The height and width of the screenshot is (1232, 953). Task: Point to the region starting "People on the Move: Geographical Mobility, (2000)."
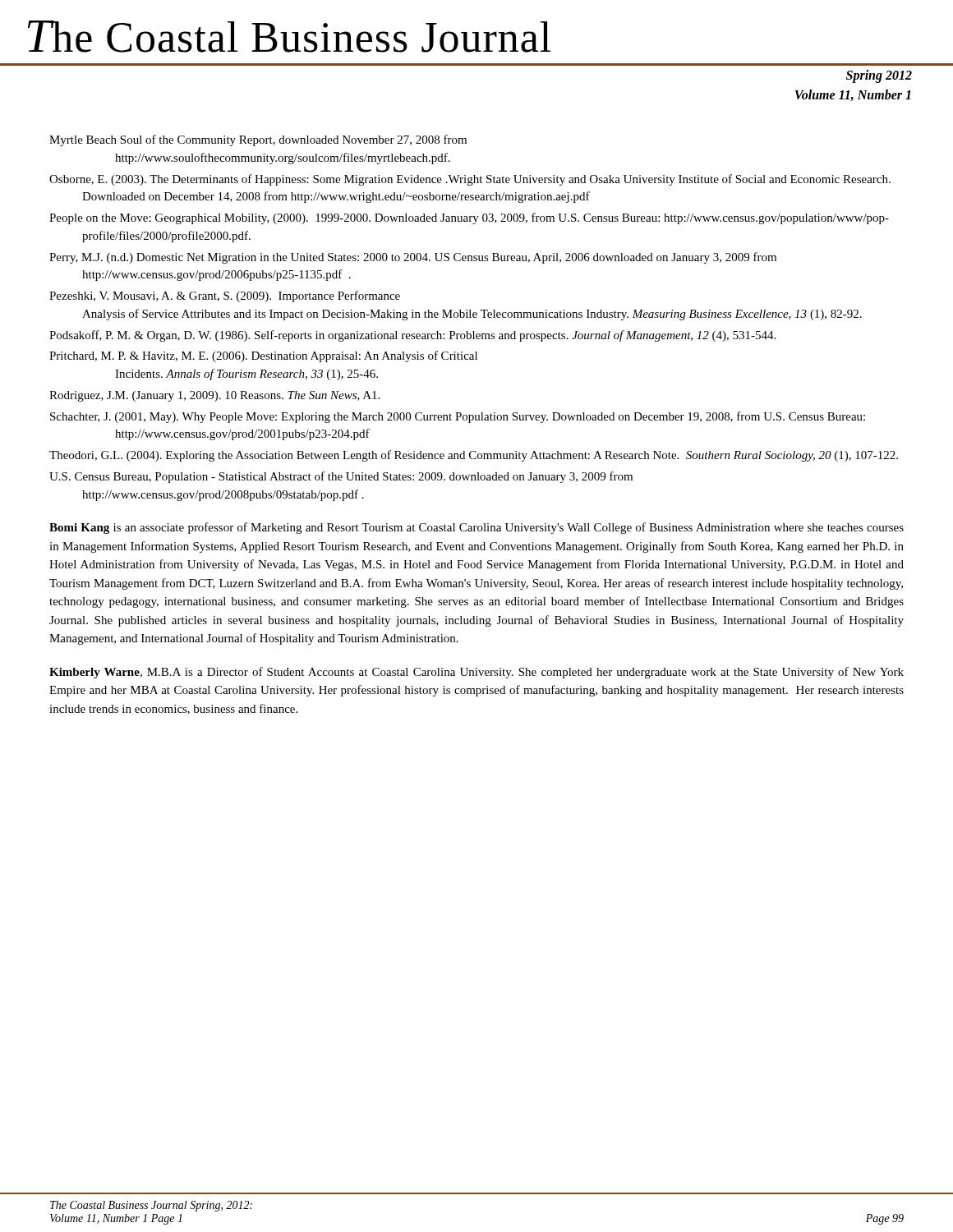pos(469,227)
